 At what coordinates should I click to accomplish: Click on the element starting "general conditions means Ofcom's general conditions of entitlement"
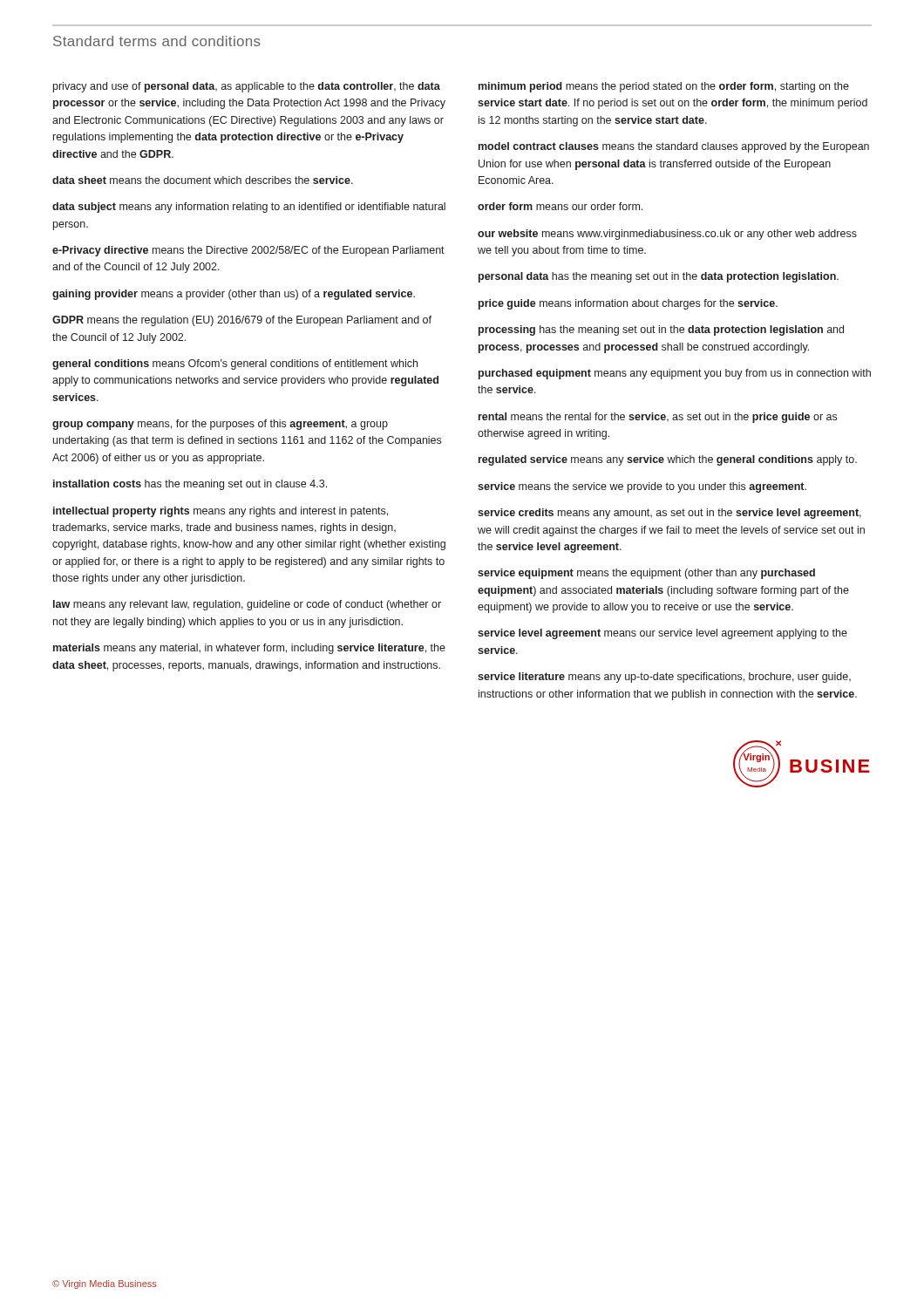246,380
